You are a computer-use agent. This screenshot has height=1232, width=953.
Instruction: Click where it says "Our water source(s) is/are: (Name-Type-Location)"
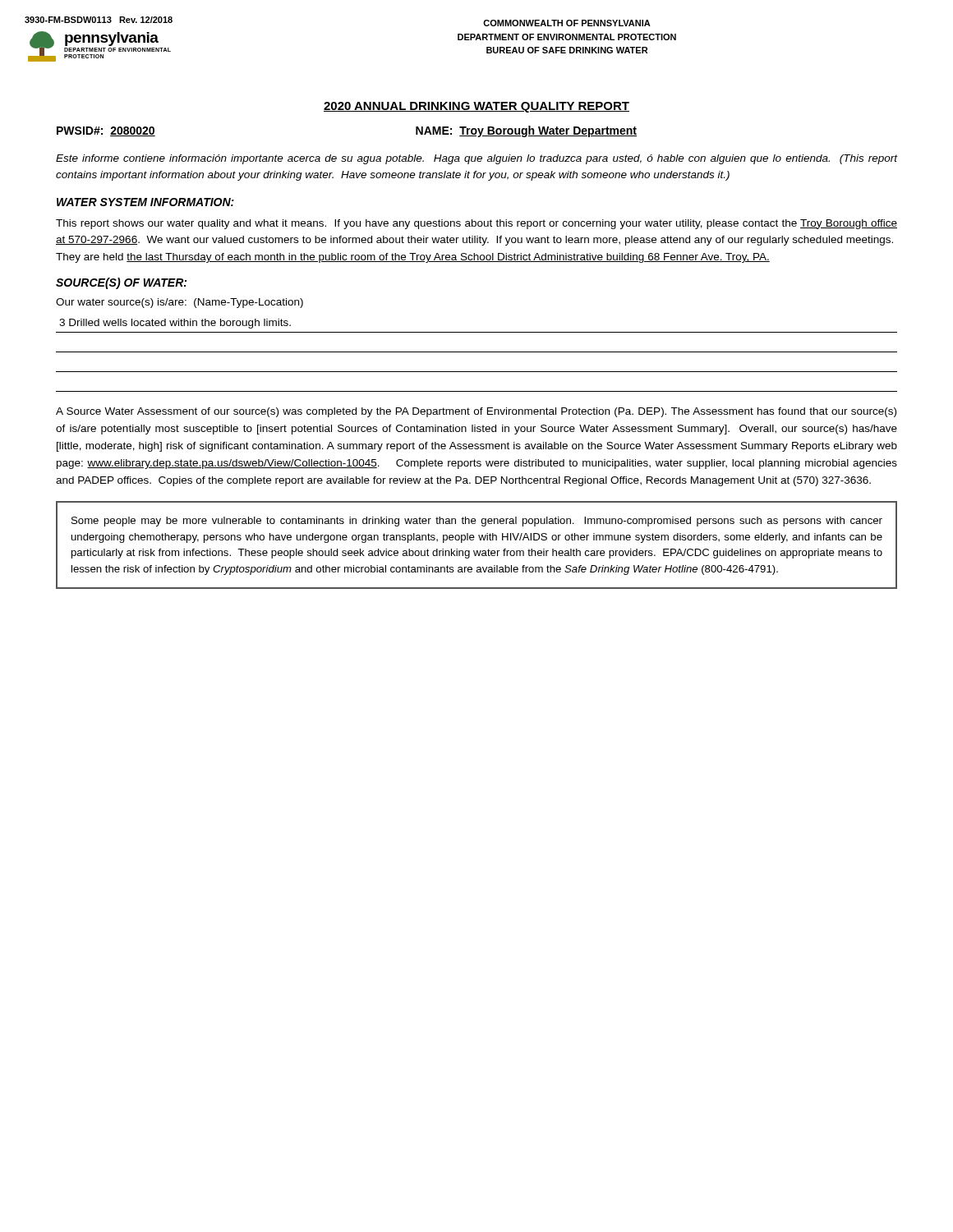pos(180,302)
